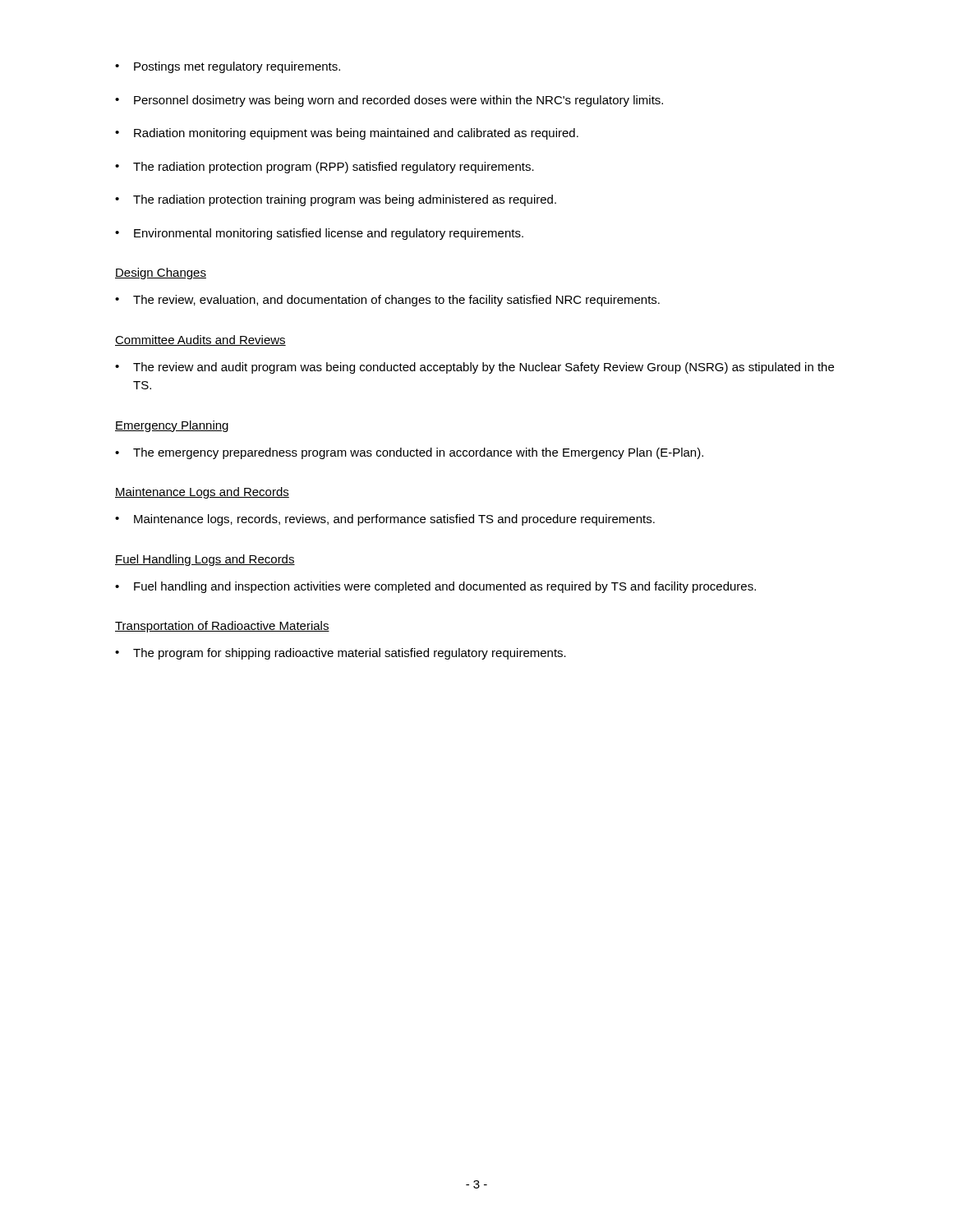The image size is (953, 1232).
Task: Click on the section header with the text "Emergency Planning"
Action: point(172,425)
